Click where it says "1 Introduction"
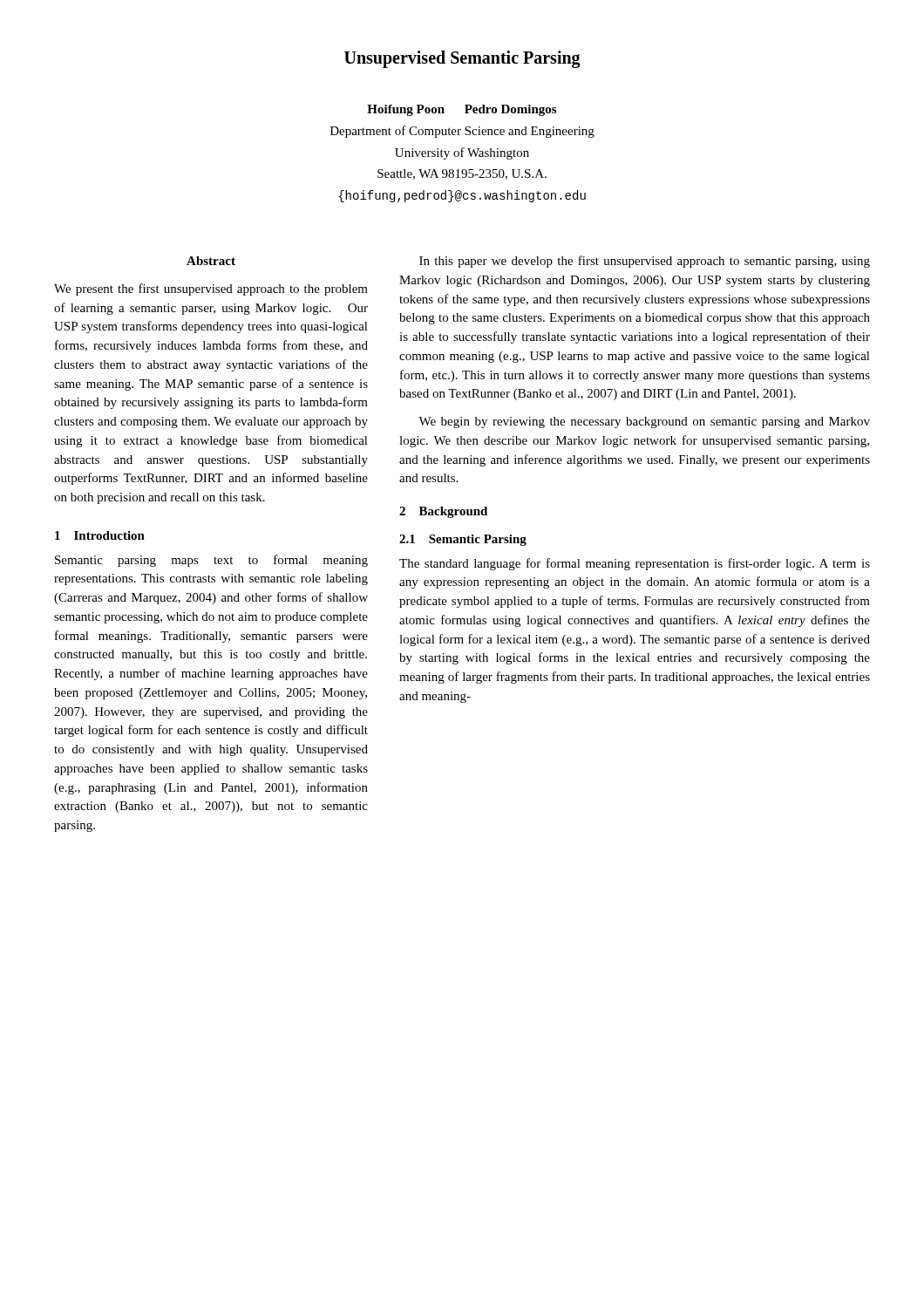Screen dimensions: 1308x924 [x=99, y=535]
